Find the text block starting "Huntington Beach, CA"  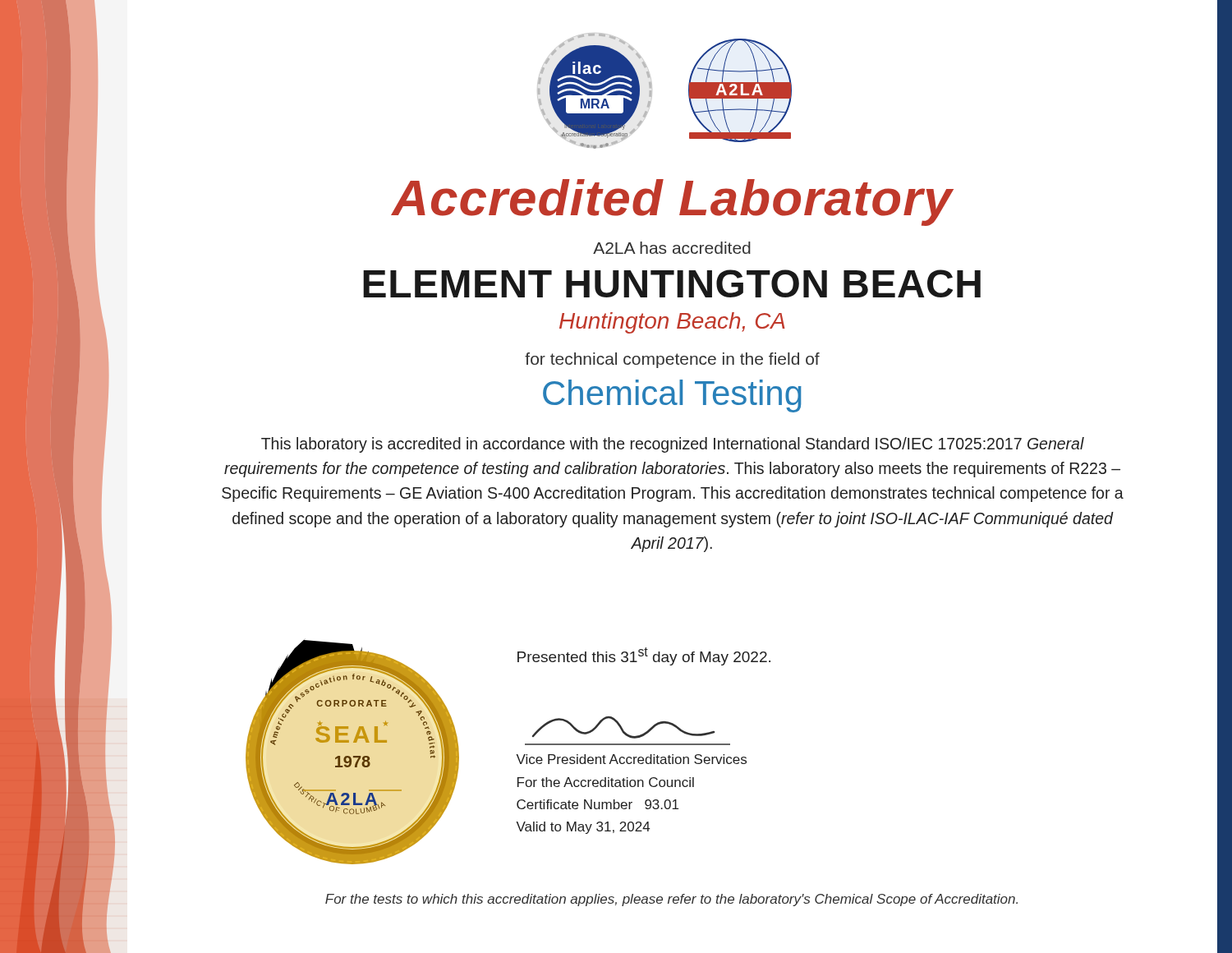coord(672,321)
